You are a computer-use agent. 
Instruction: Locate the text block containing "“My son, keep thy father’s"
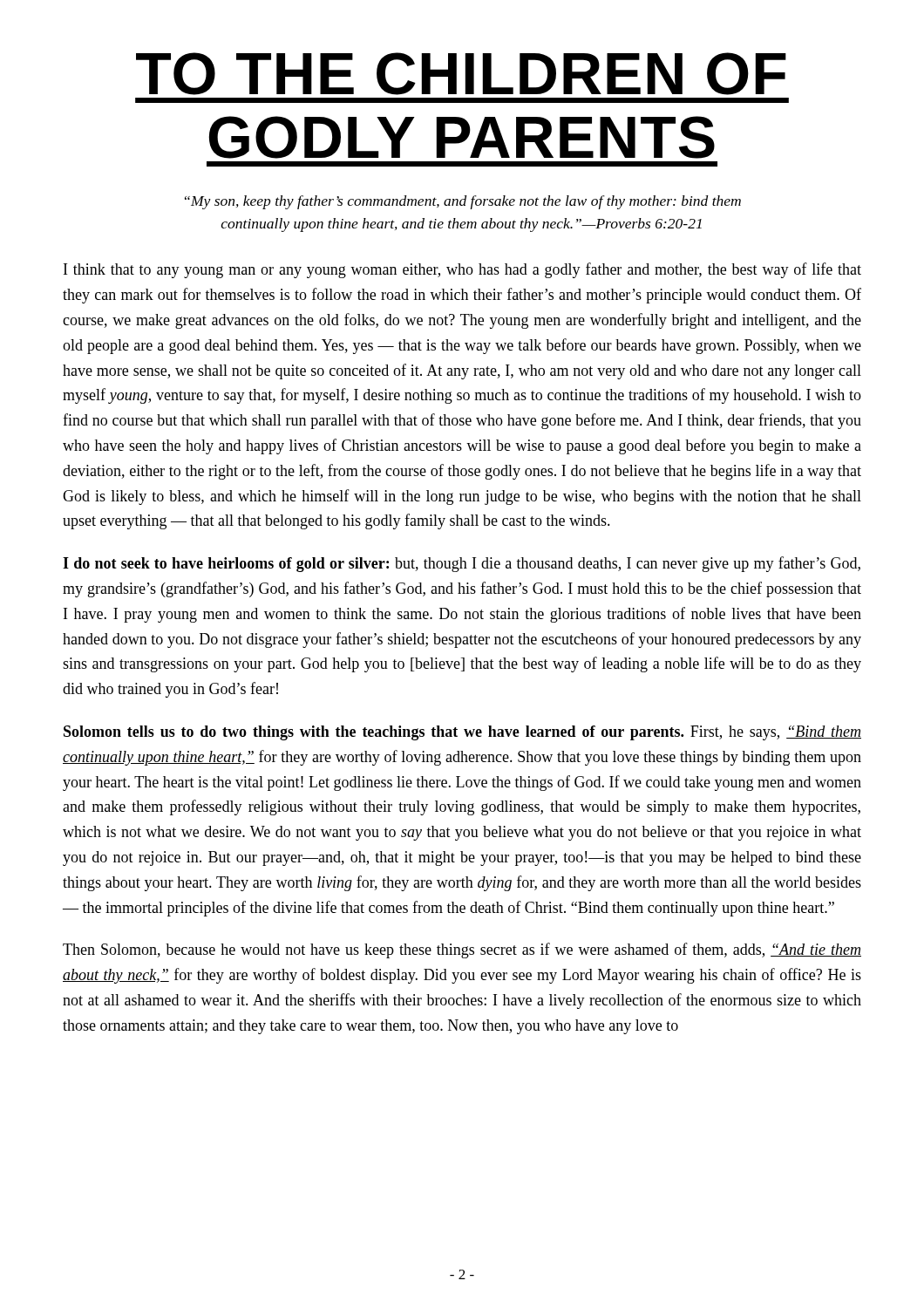pos(462,212)
